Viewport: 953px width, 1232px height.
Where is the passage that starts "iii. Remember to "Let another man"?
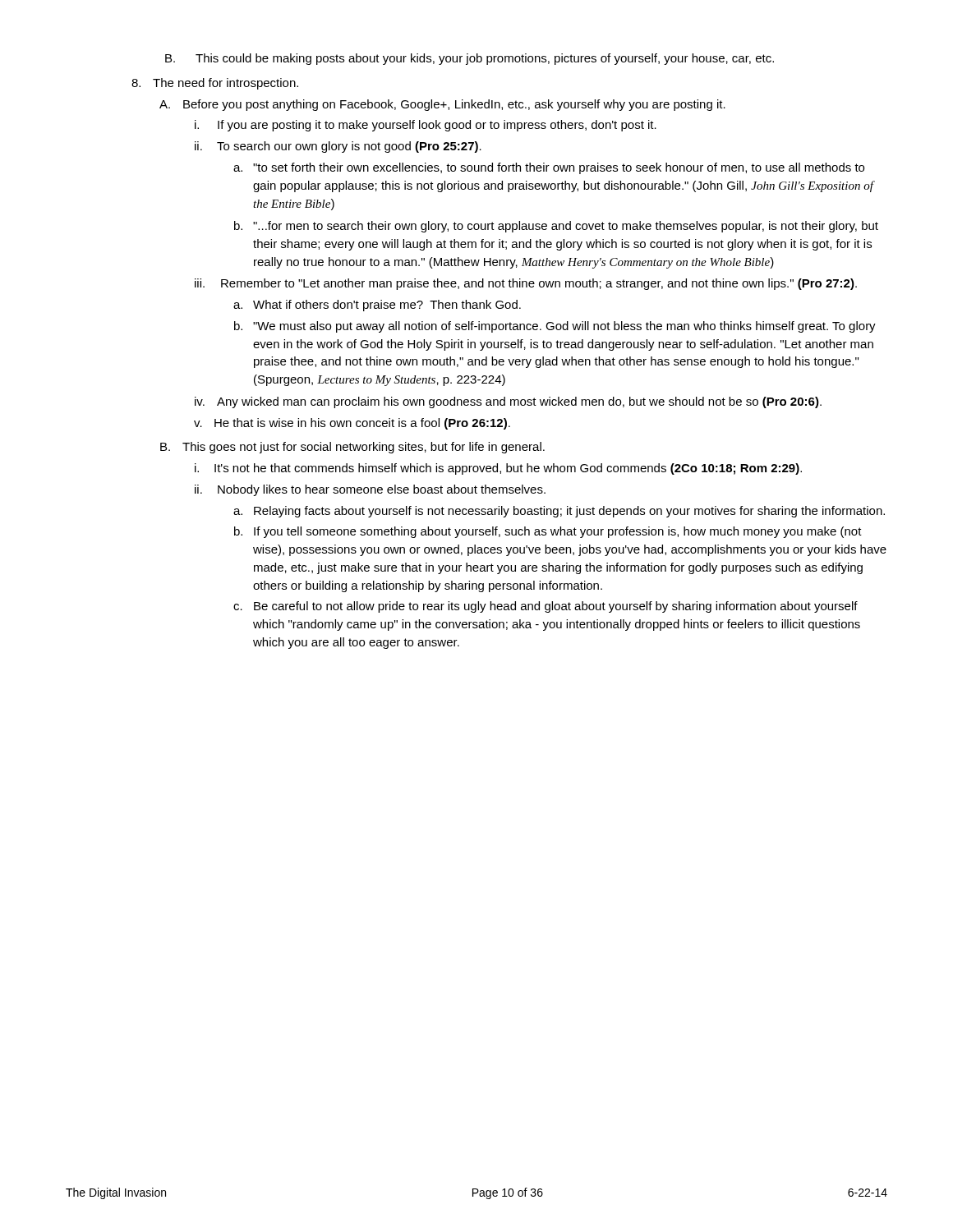(541, 283)
